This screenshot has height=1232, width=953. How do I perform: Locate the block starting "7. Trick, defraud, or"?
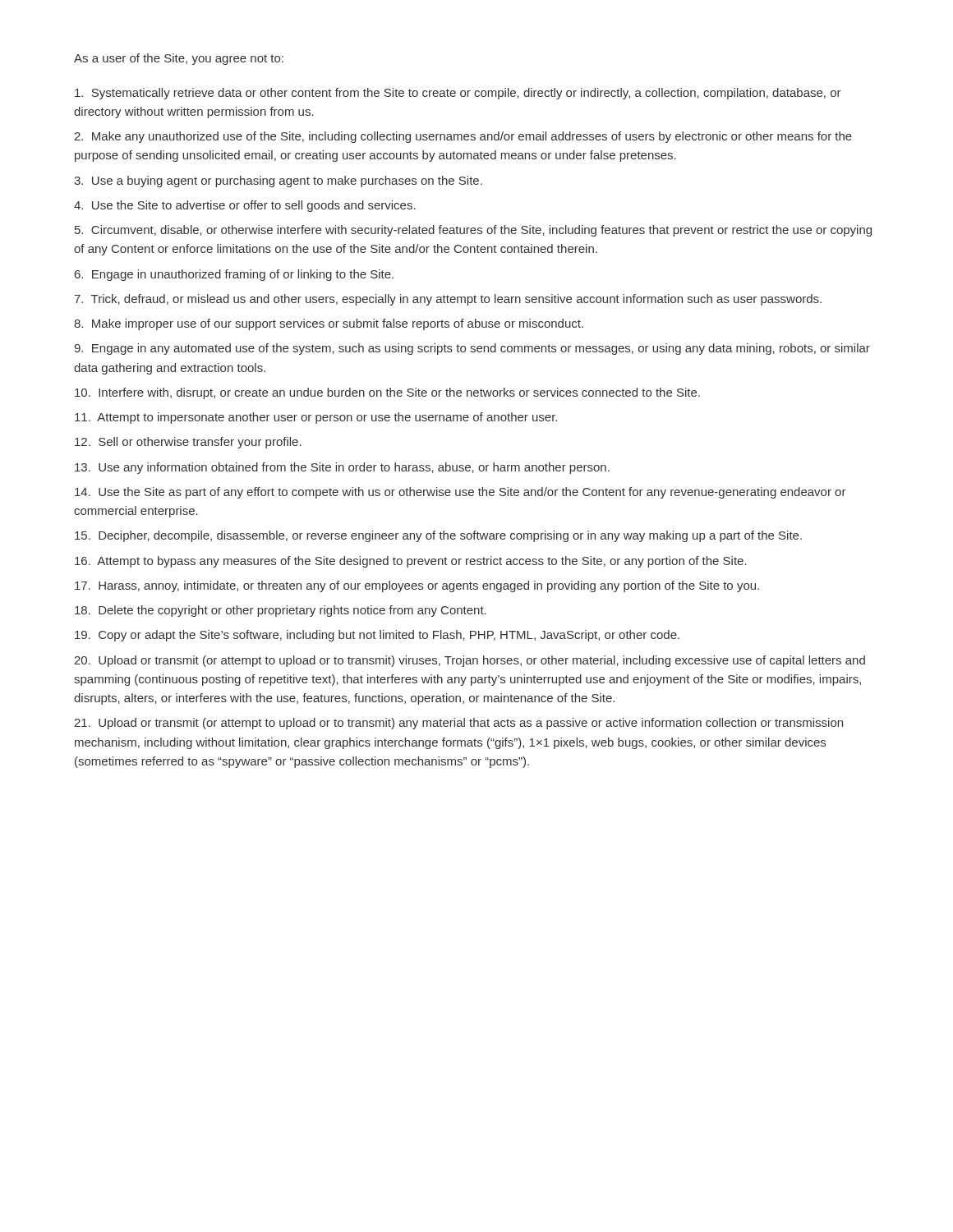[x=448, y=298]
